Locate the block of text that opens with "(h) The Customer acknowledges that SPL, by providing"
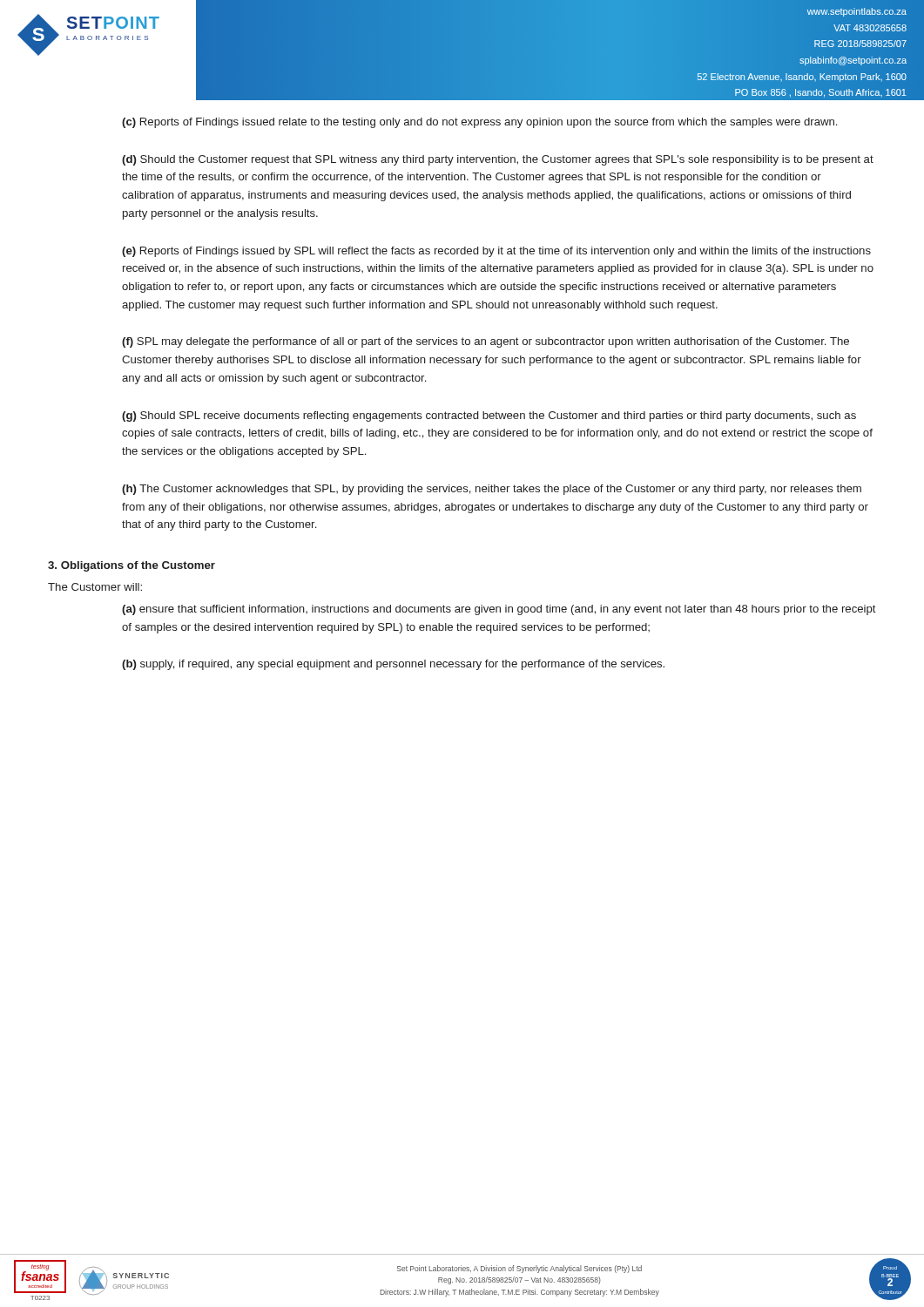This screenshot has height=1307, width=924. [x=495, y=506]
